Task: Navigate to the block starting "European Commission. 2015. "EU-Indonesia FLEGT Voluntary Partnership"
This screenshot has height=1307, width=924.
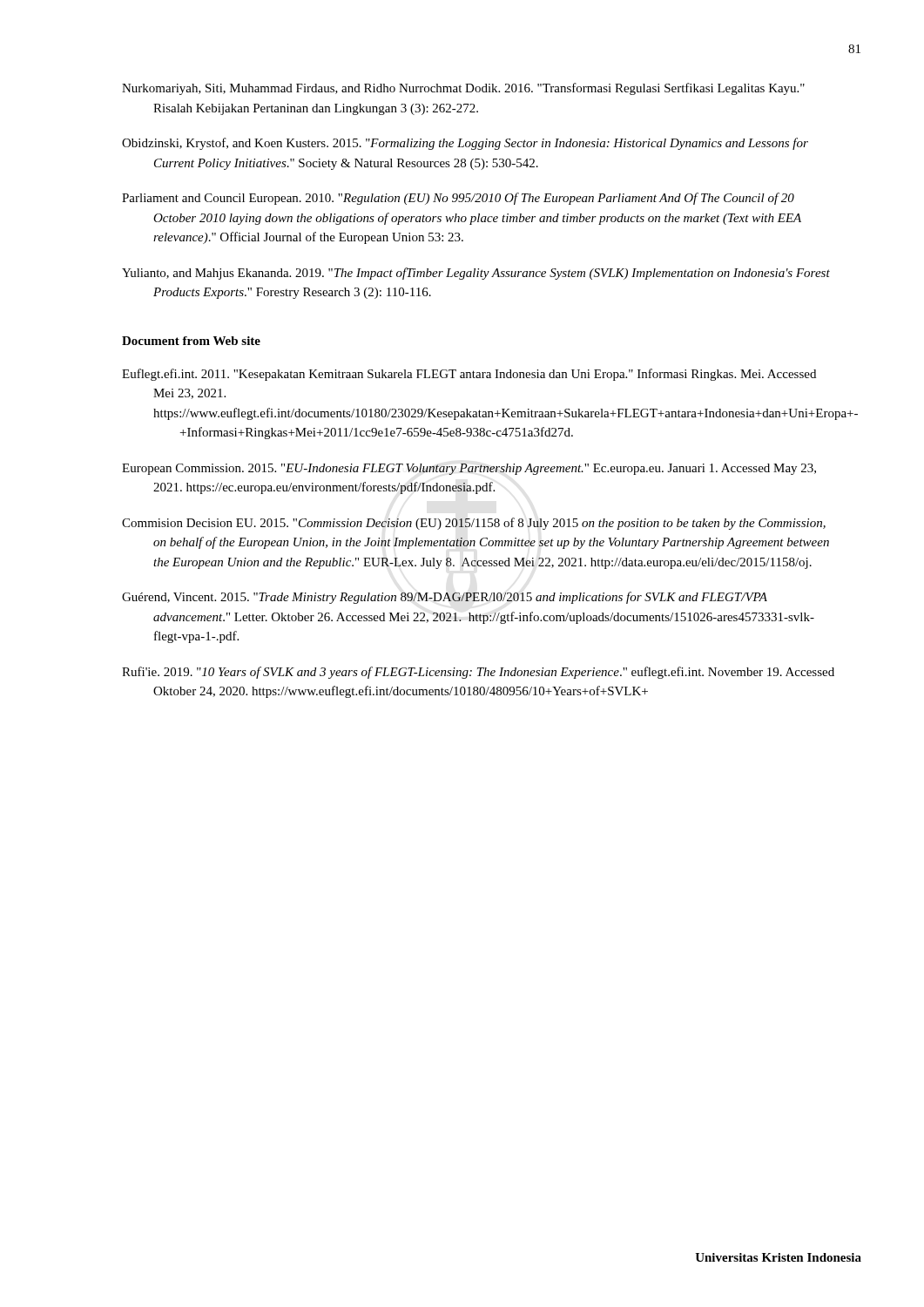Action: [469, 477]
